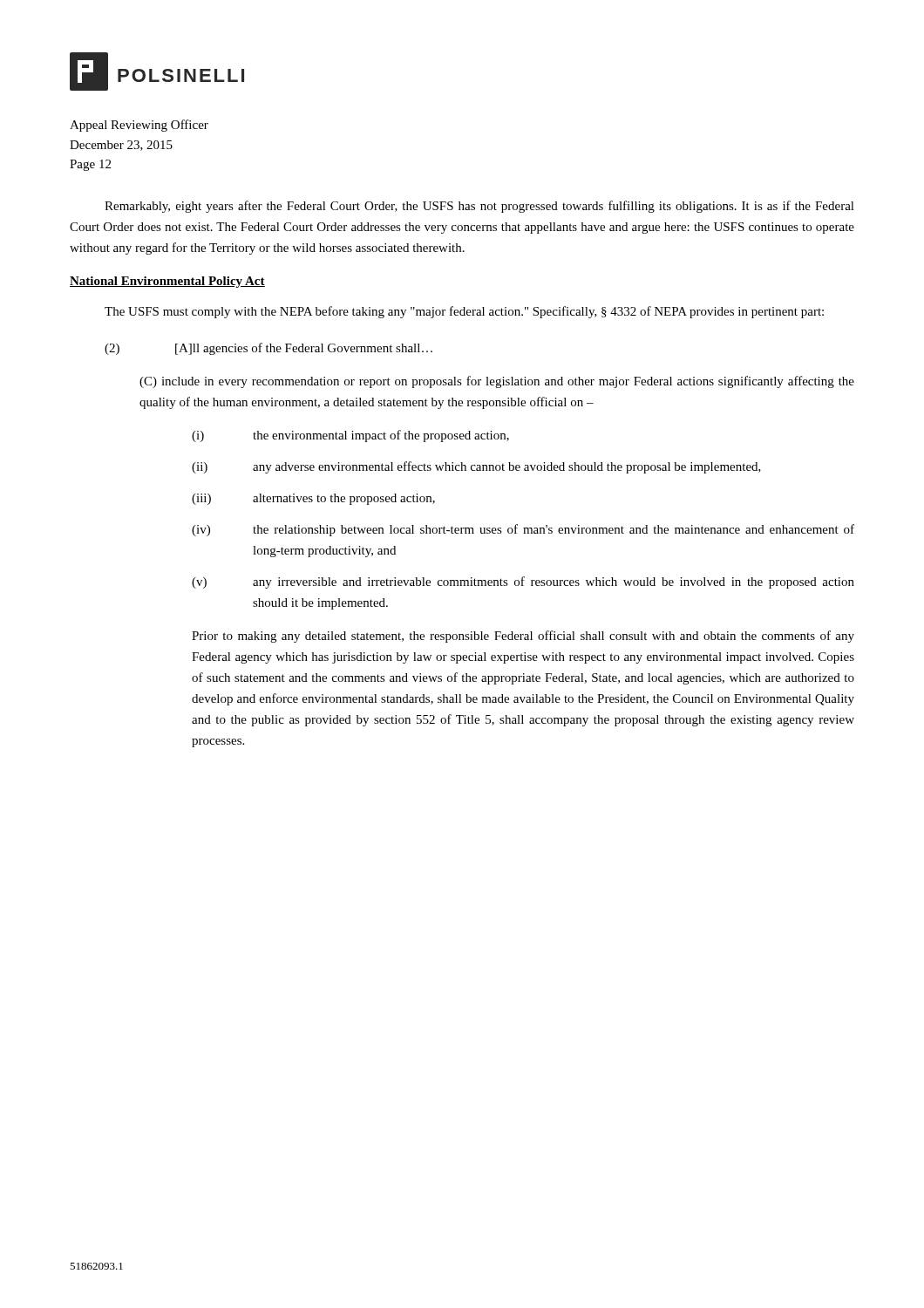Viewport: 924px width, 1308px height.
Task: Click the logo
Action: pyautogui.click(x=462, y=75)
